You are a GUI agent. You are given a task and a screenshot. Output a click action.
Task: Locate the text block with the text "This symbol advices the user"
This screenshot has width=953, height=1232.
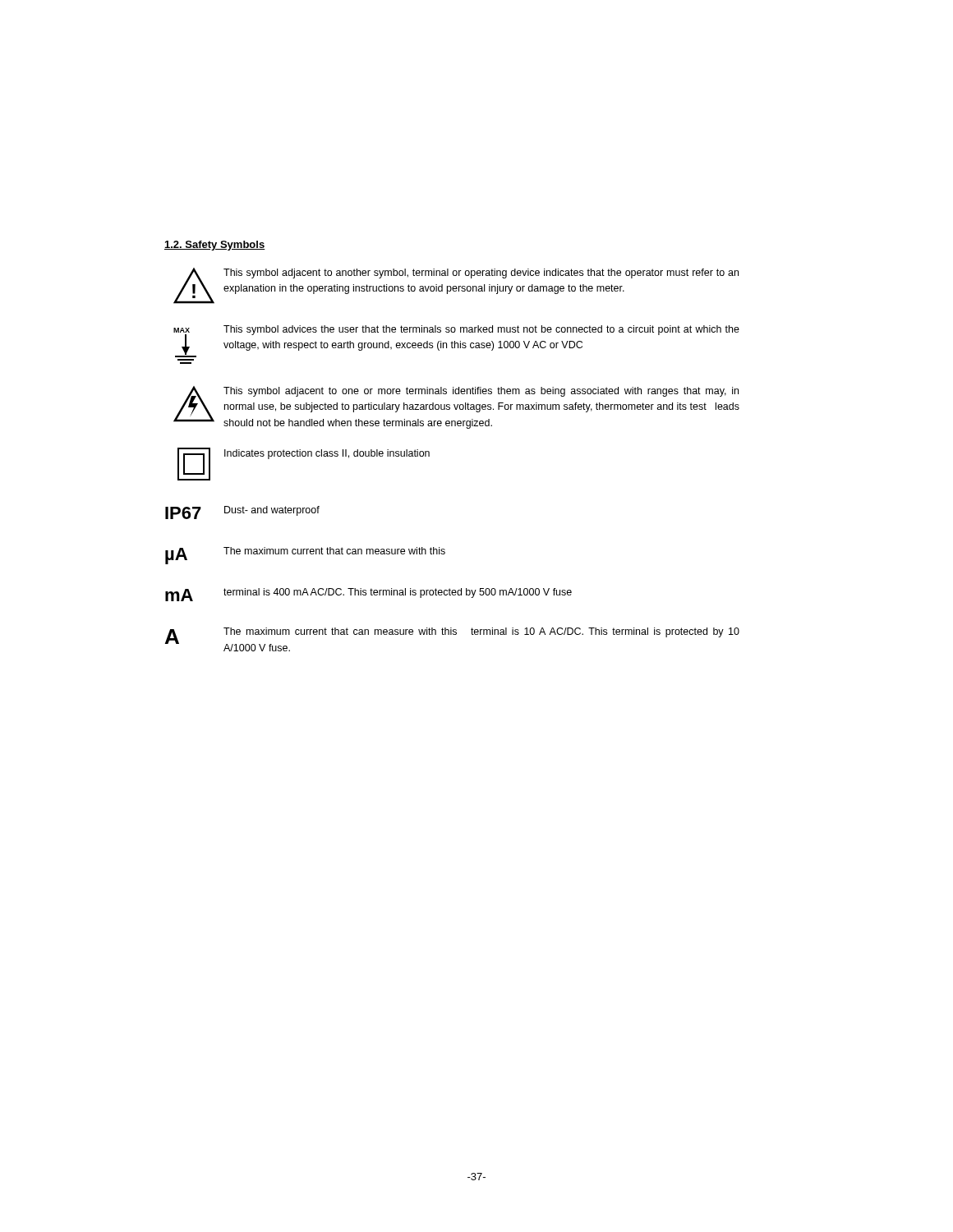coord(481,337)
